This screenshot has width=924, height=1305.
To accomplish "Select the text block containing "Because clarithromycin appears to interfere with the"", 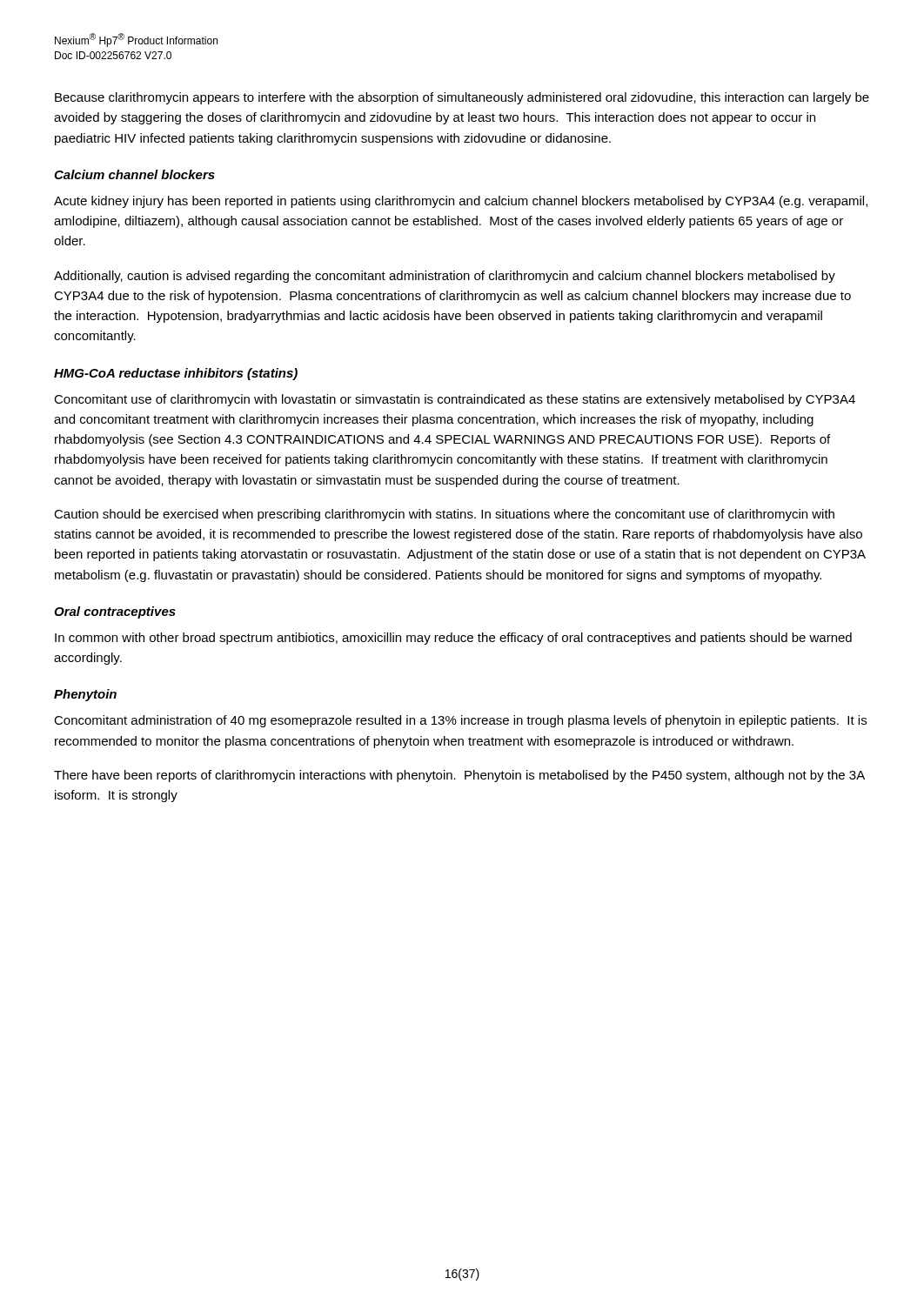I will 462,117.
